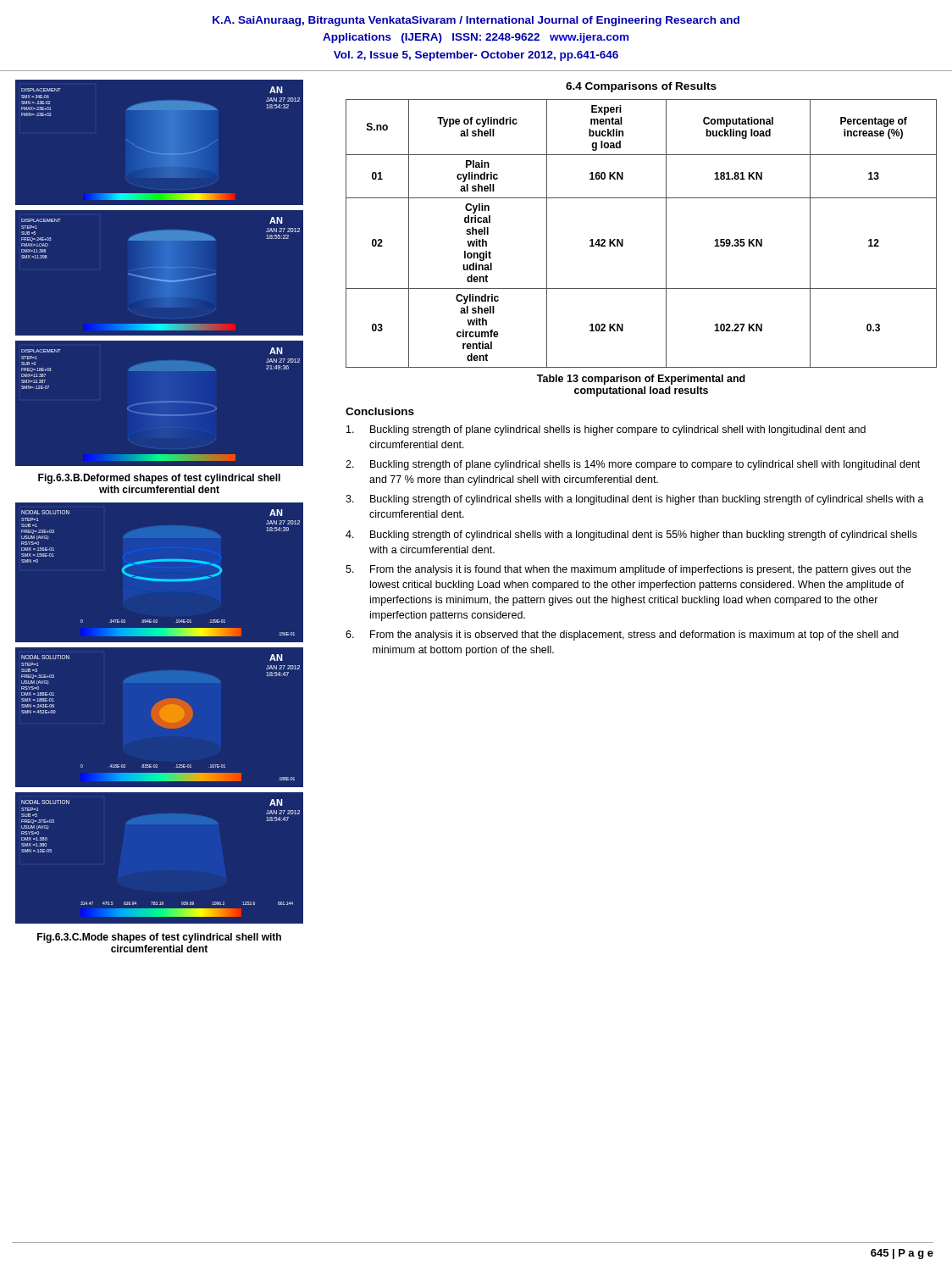
Task: Navigate to the block starting "4. Buckling strength of cylindrical"
Action: [x=641, y=542]
